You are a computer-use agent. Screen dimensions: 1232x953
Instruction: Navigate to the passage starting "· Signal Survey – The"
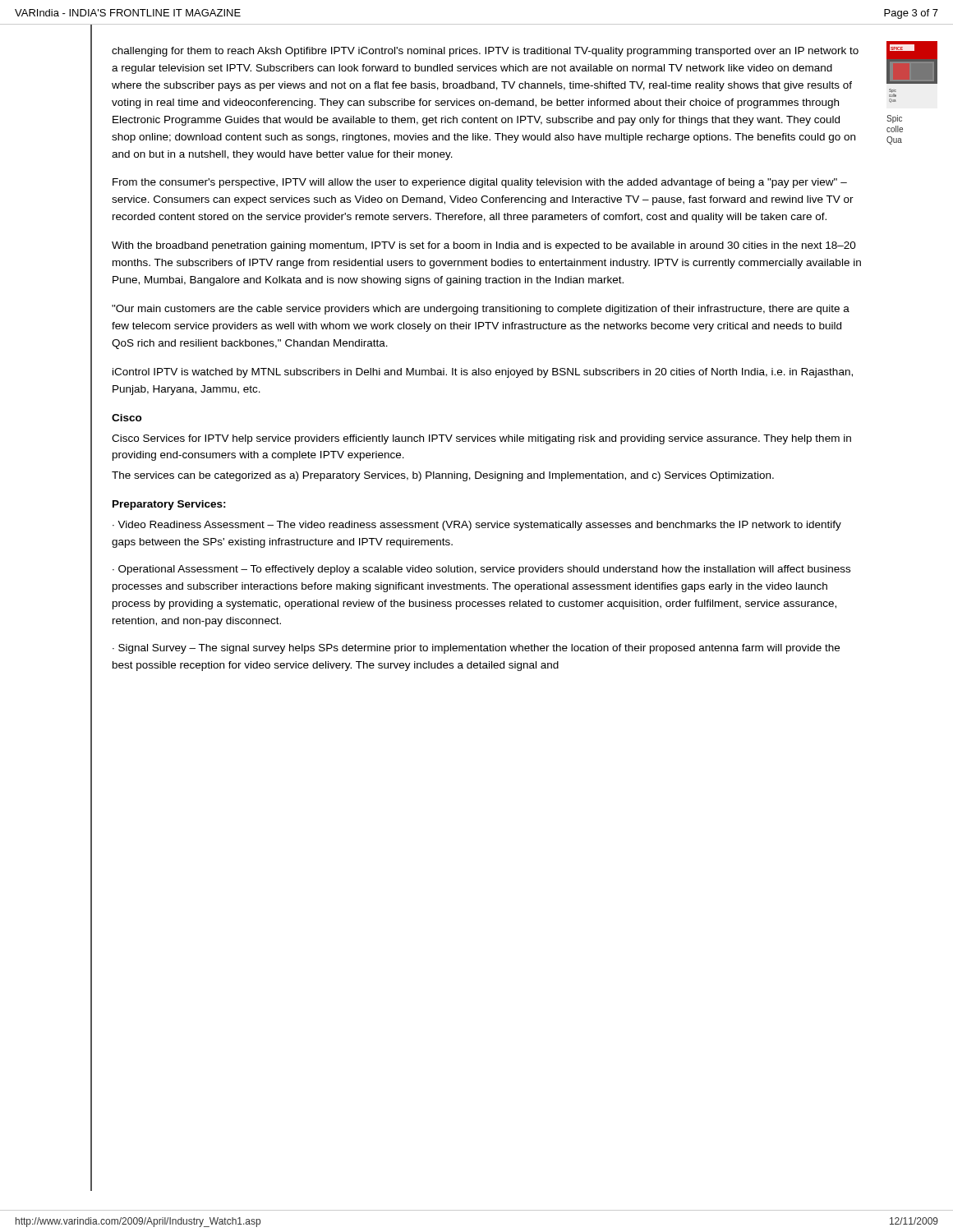(x=488, y=657)
